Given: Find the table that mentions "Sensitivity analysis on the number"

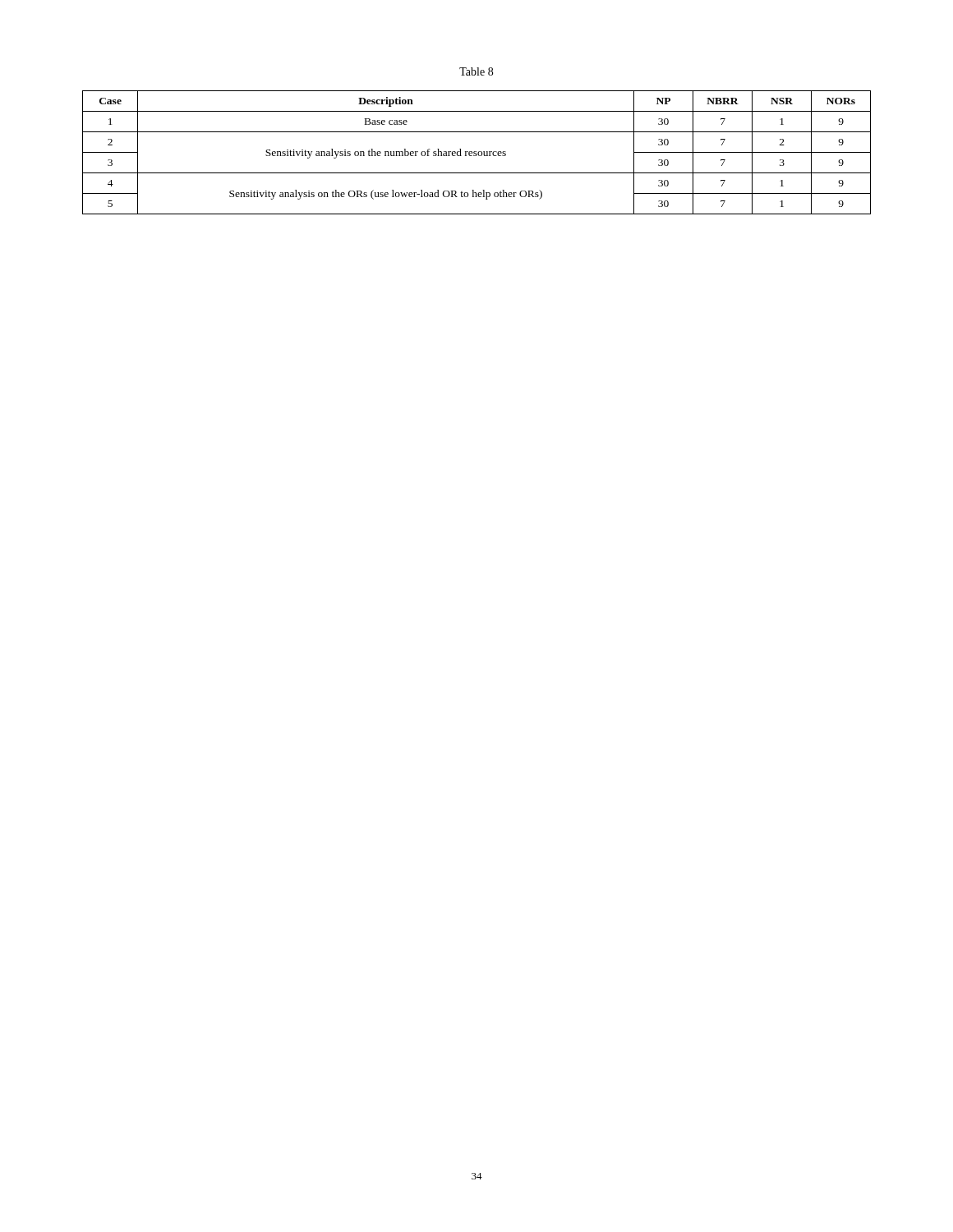Looking at the screenshot, I should (x=476, y=152).
